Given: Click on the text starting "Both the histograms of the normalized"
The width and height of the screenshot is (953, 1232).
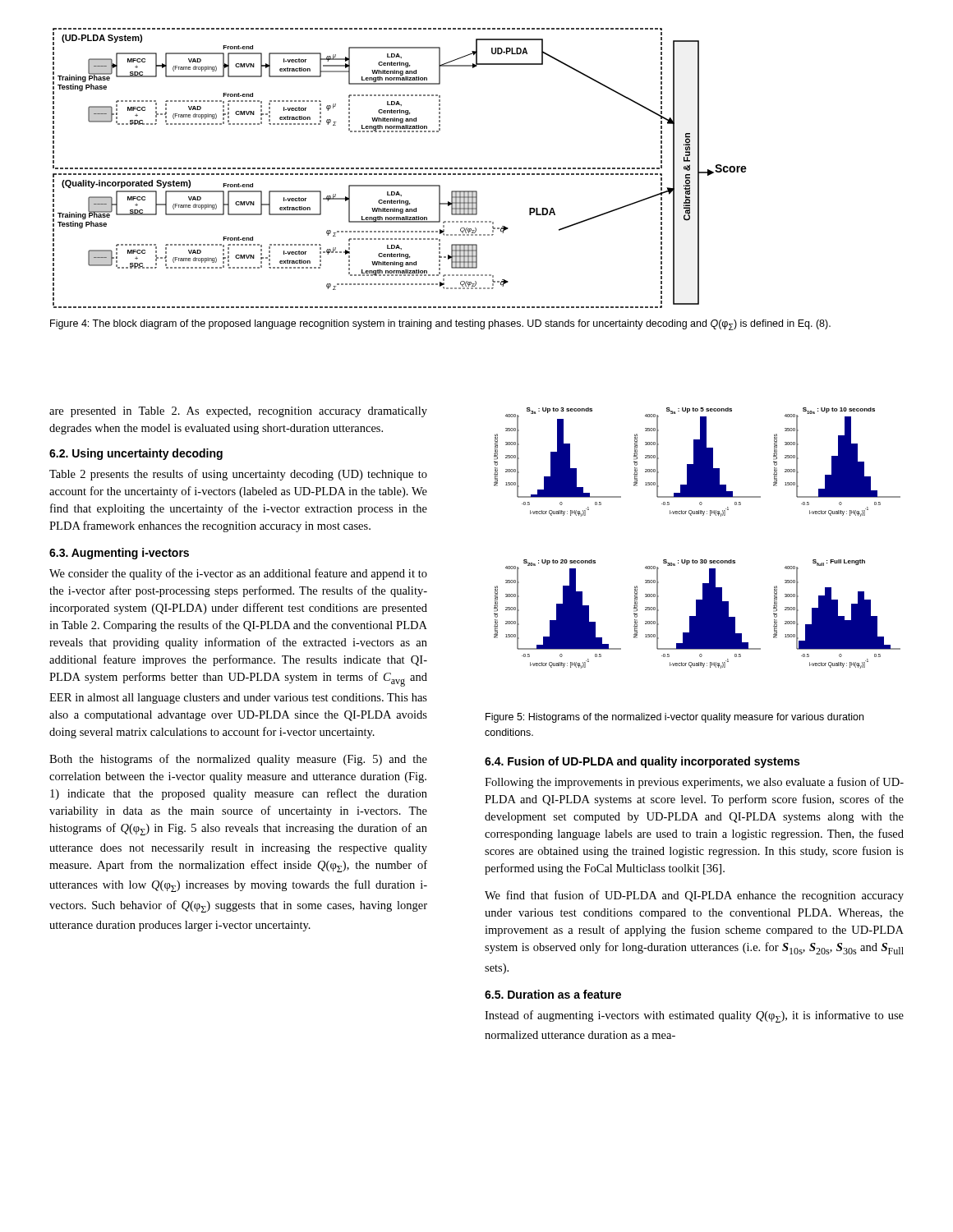Looking at the screenshot, I should [238, 842].
